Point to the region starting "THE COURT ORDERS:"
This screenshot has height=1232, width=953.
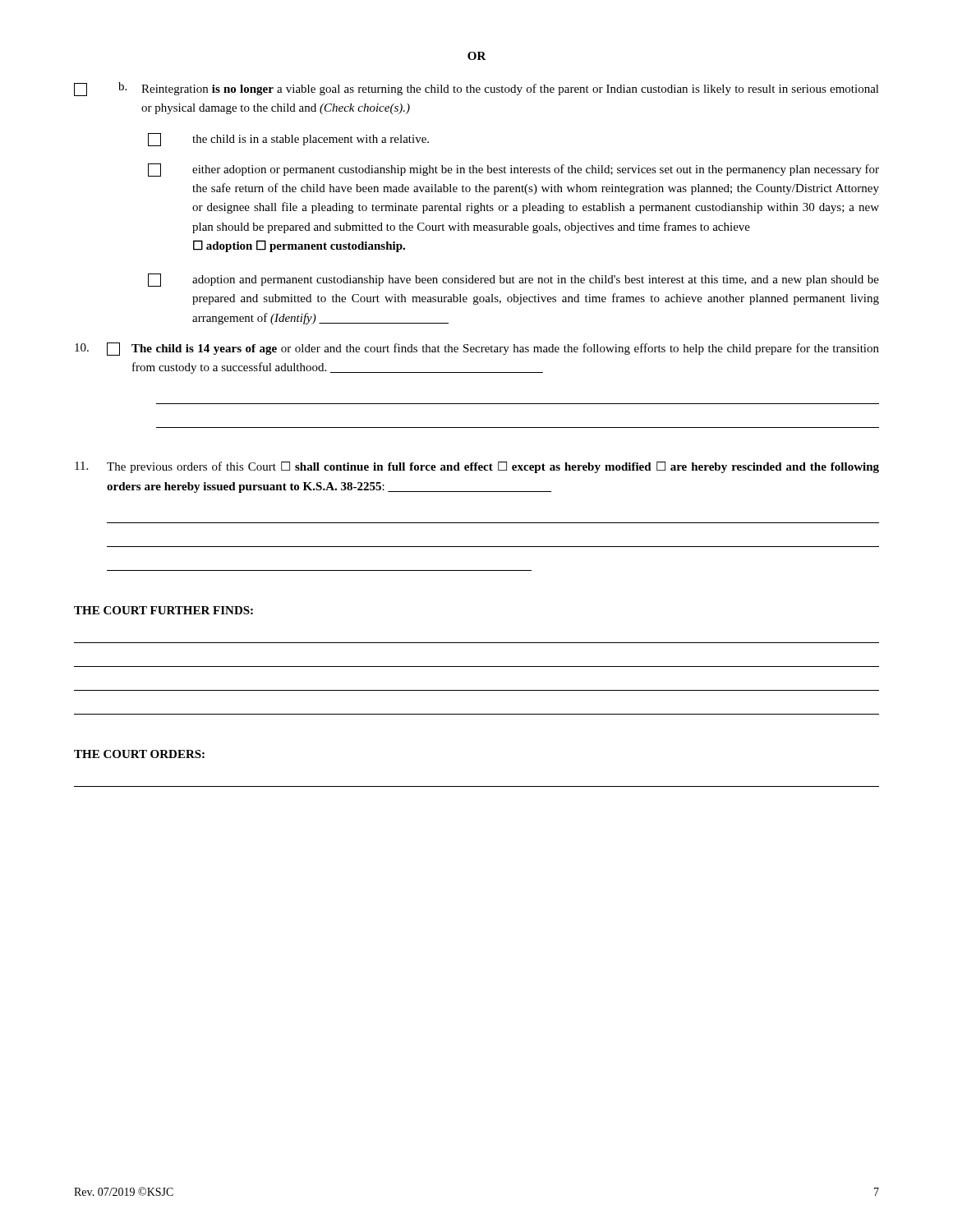140,754
